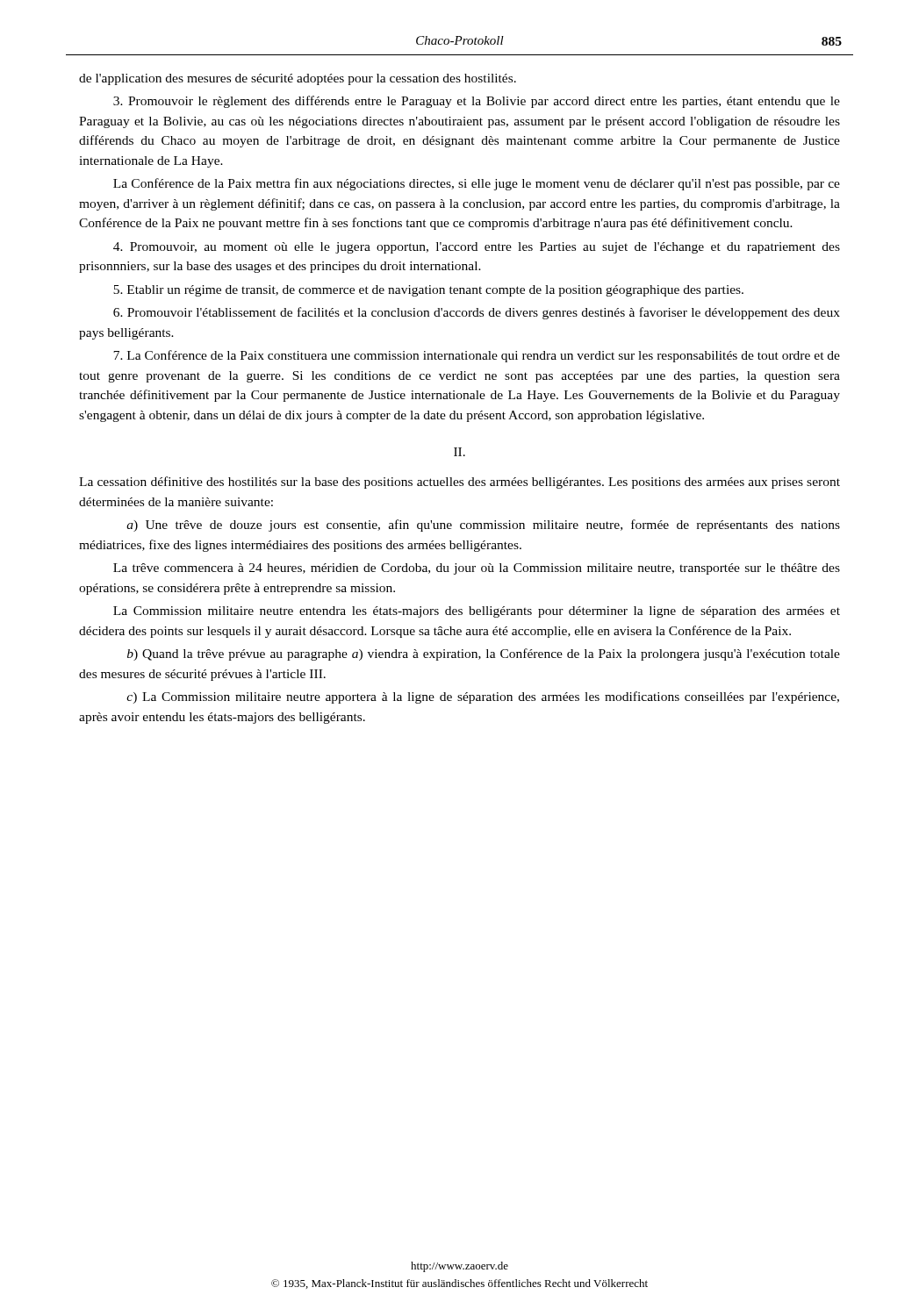Locate the element starting "c) La Commission militaire neutre apportera"
The width and height of the screenshot is (919, 1316).
(460, 707)
